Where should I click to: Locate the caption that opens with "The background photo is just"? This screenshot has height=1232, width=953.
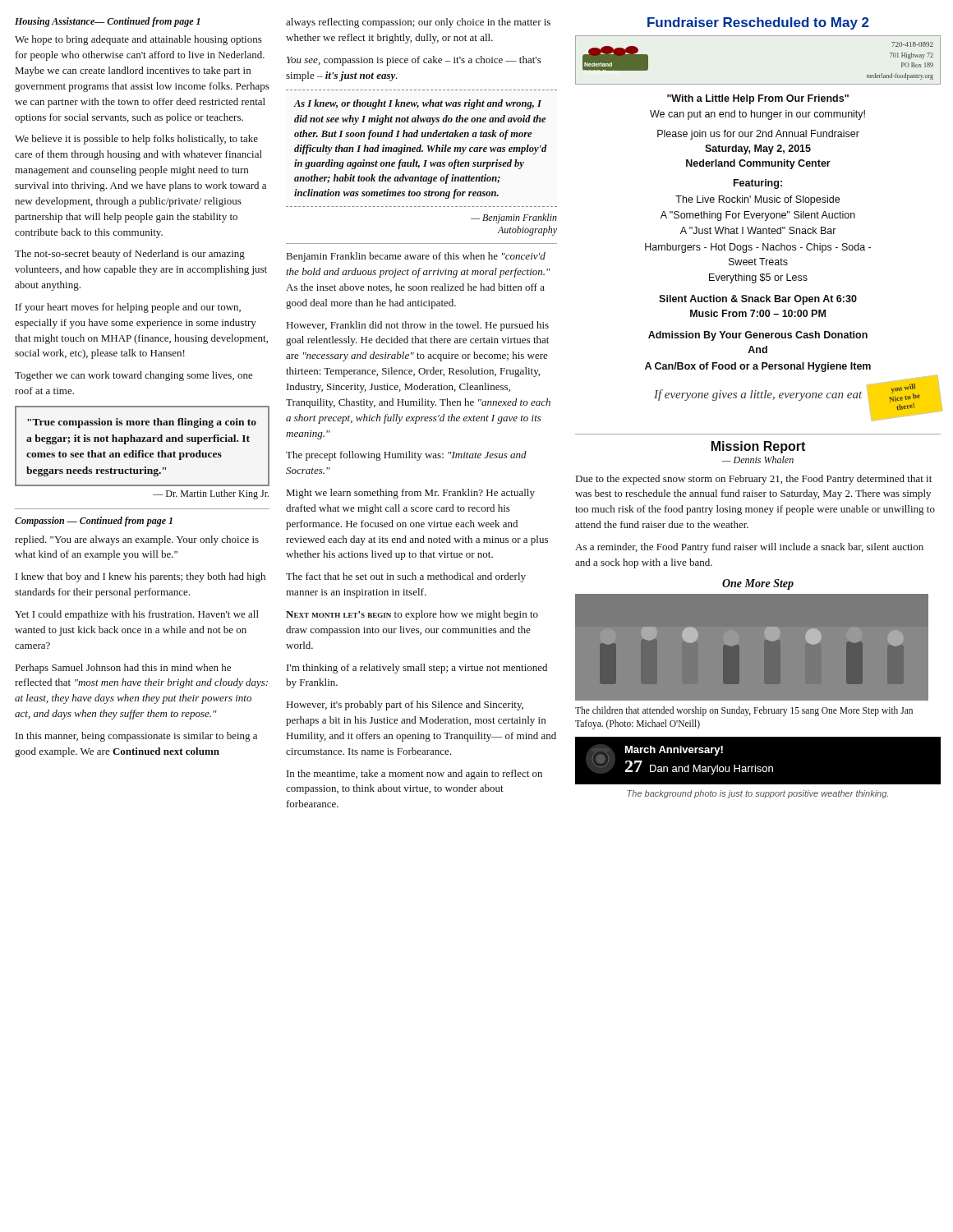[x=758, y=793]
